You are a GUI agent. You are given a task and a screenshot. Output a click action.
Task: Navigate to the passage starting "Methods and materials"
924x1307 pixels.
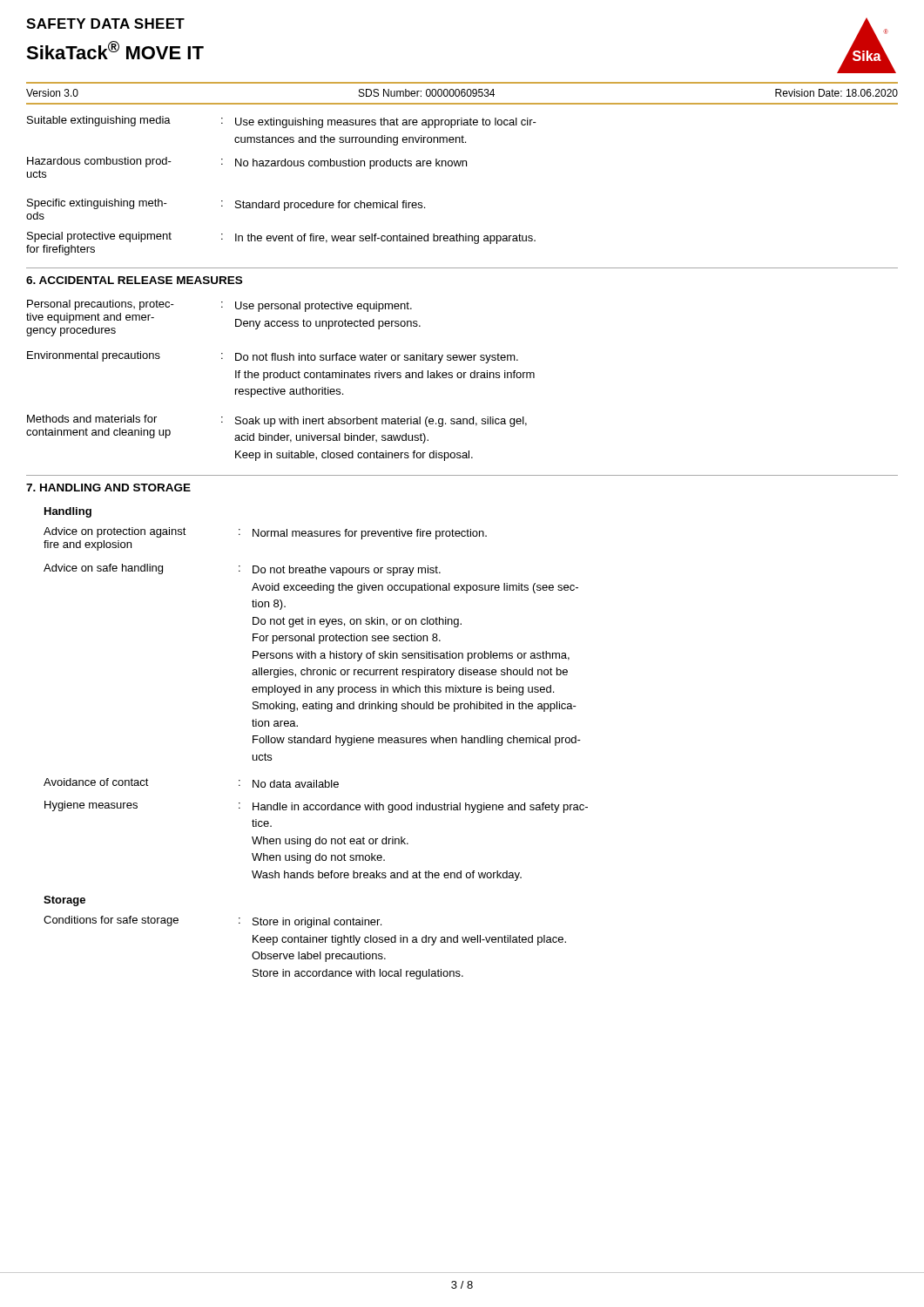click(99, 425)
